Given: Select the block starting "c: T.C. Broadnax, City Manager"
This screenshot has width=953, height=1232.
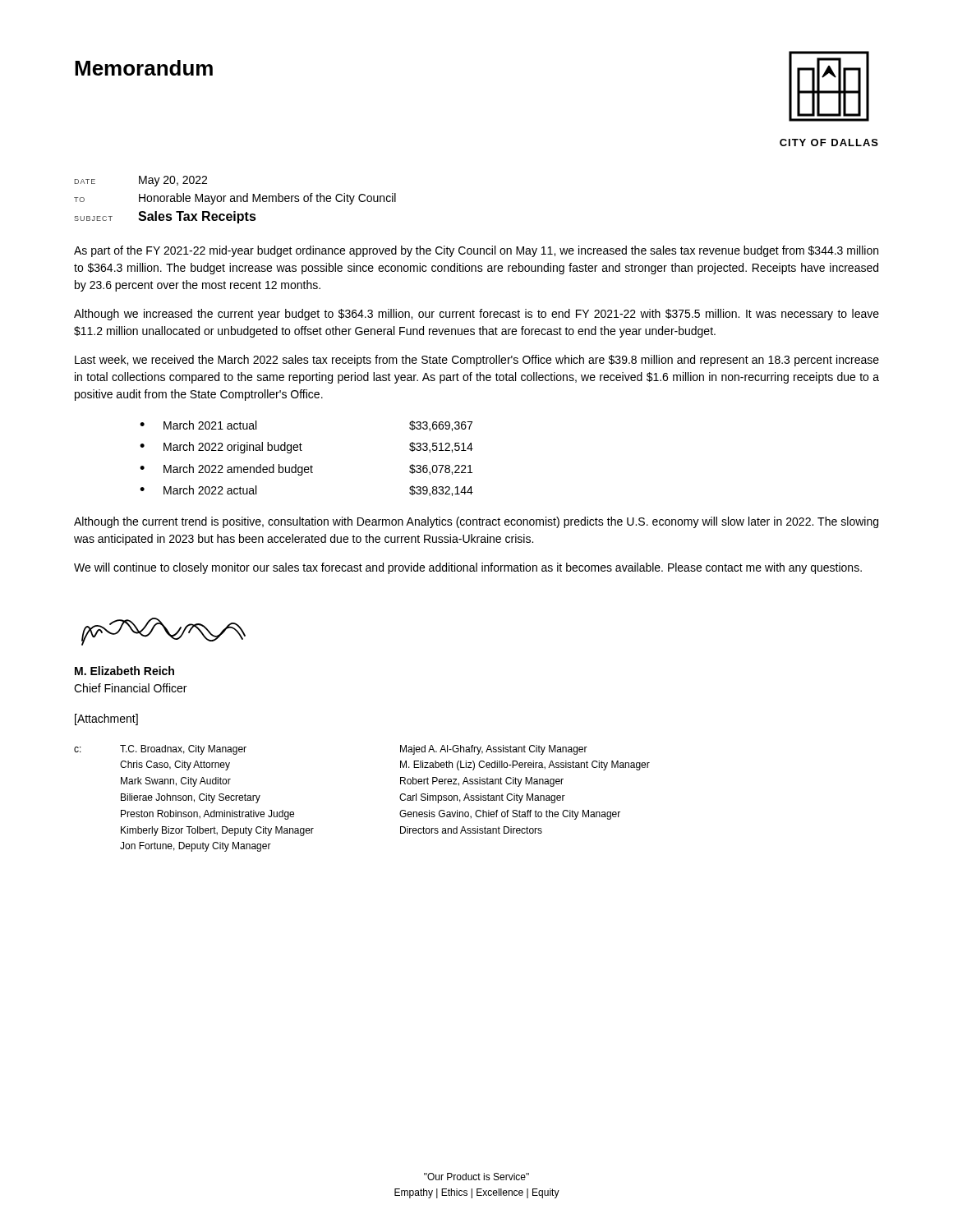Looking at the screenshot, I should 176,749.
